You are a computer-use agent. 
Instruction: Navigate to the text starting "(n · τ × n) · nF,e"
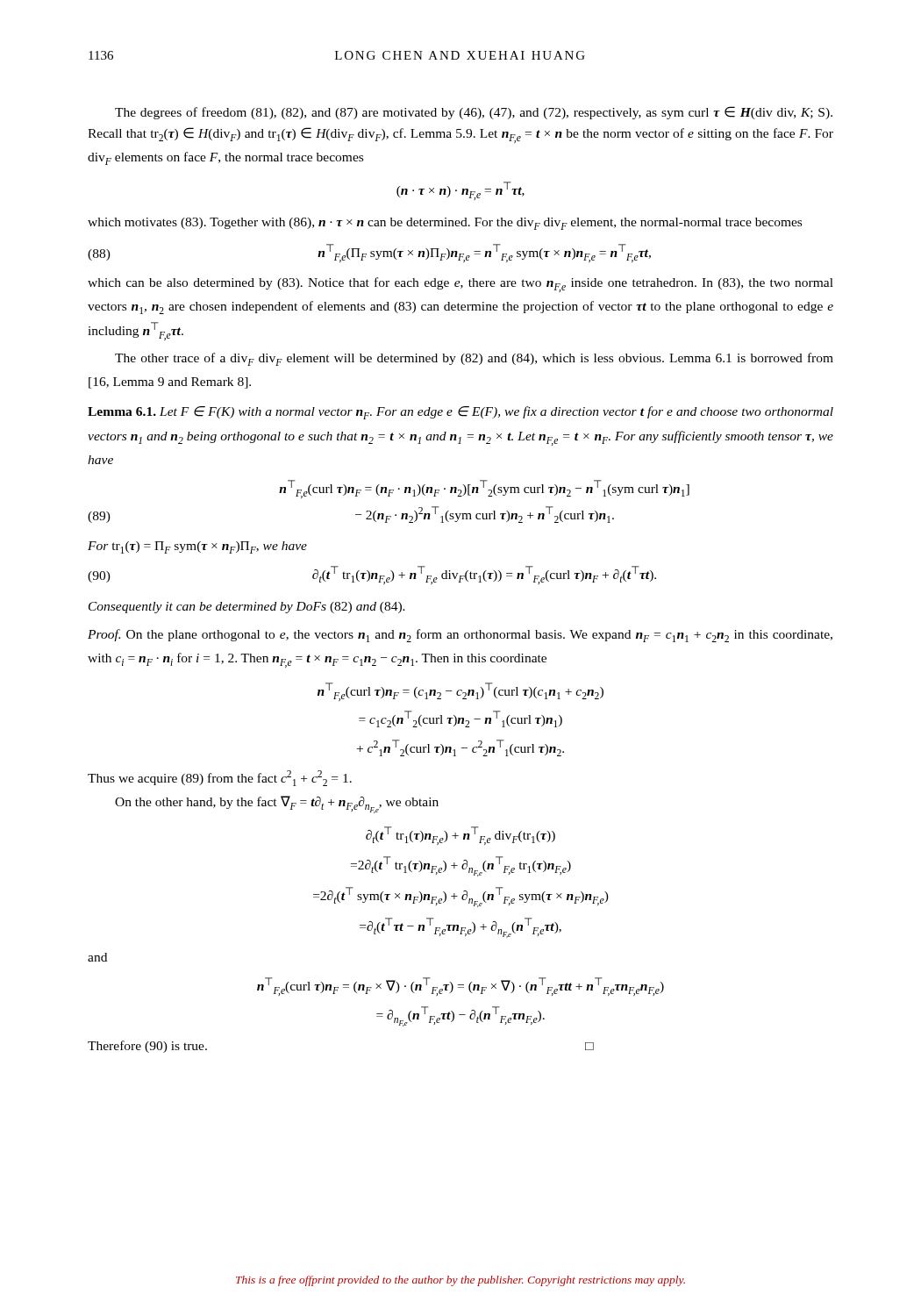click(x=460, y=191)
